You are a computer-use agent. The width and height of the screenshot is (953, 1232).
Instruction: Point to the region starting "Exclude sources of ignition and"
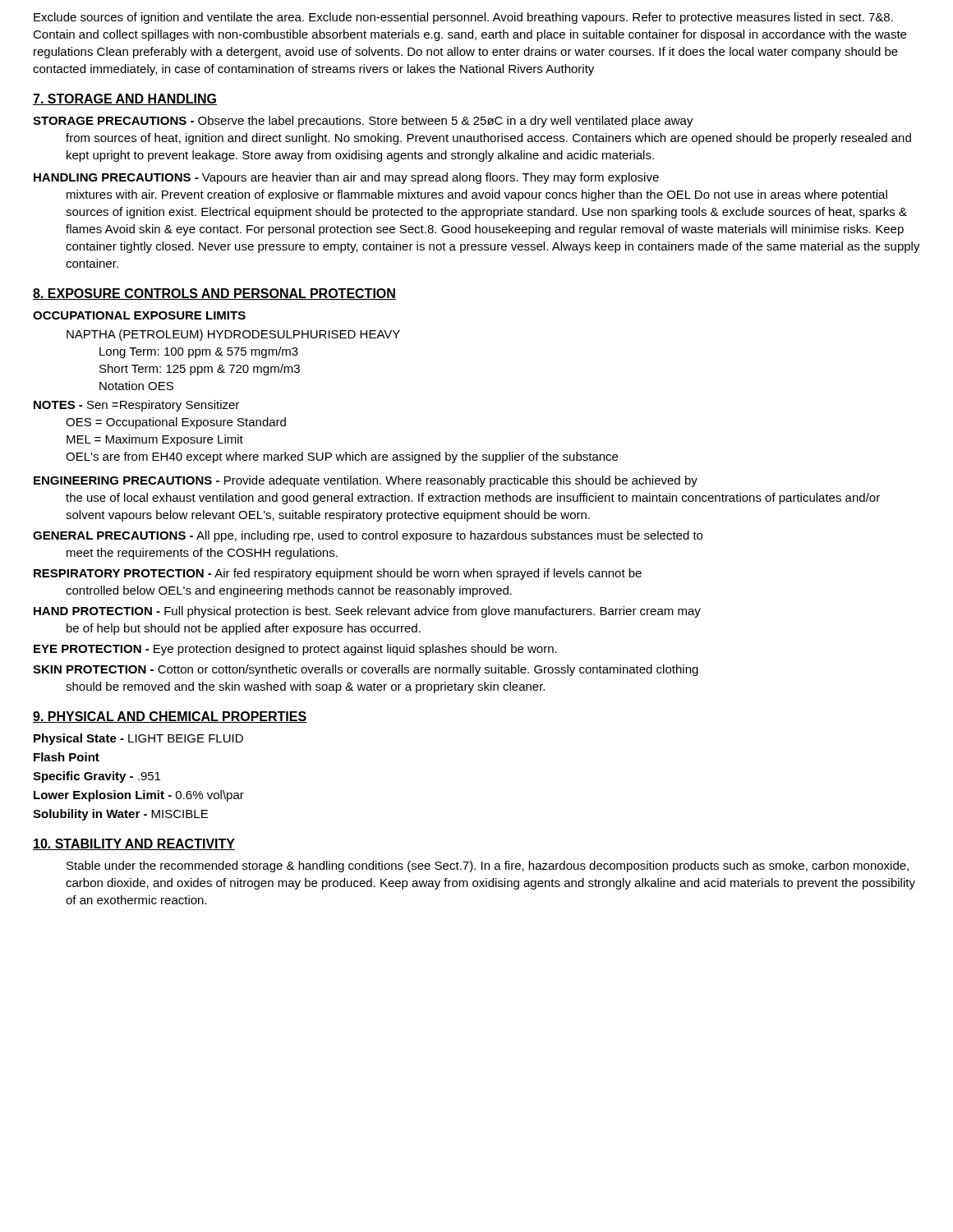click(470, 43)
